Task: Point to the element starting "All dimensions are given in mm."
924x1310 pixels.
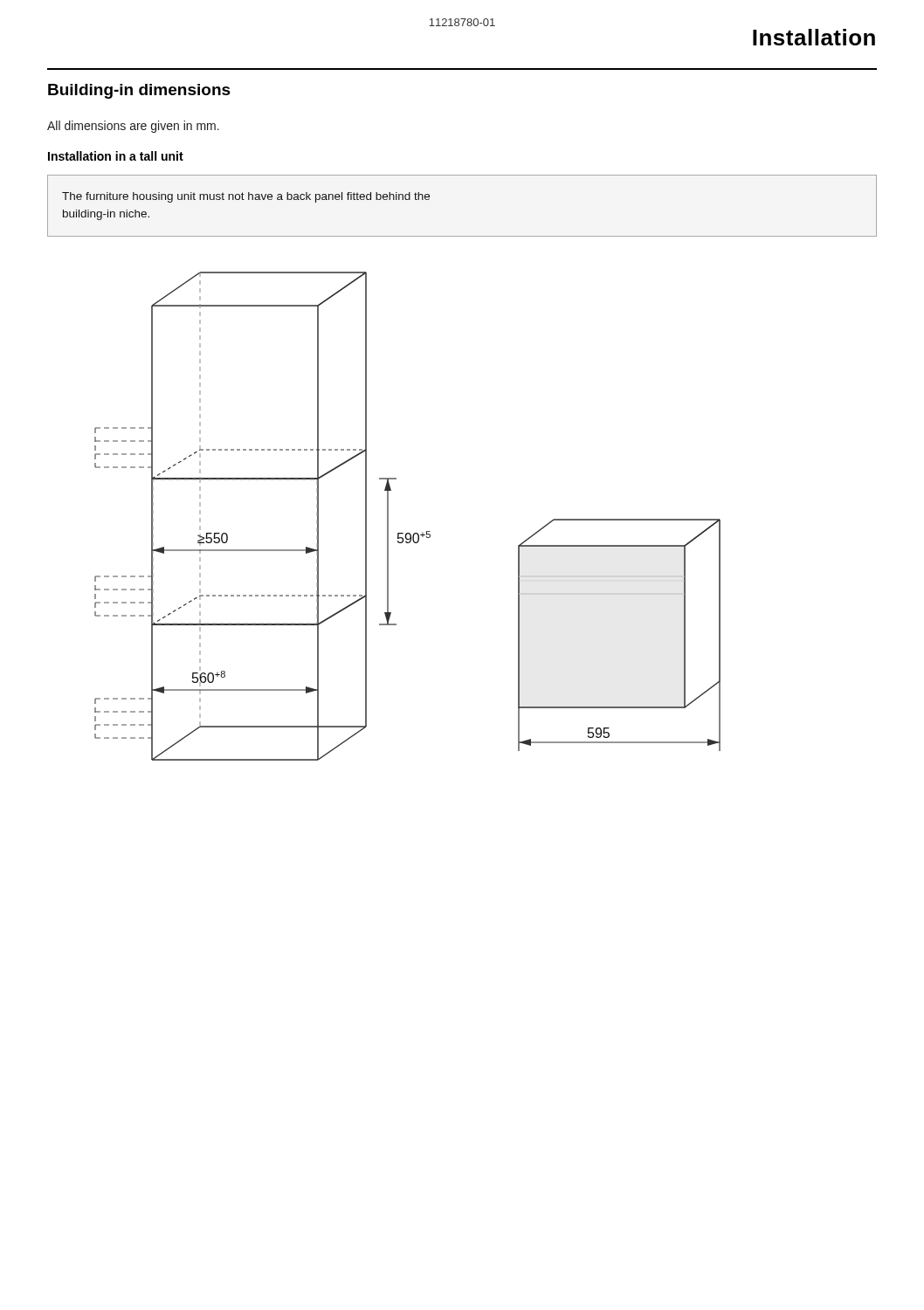Action: pos(133,126)
